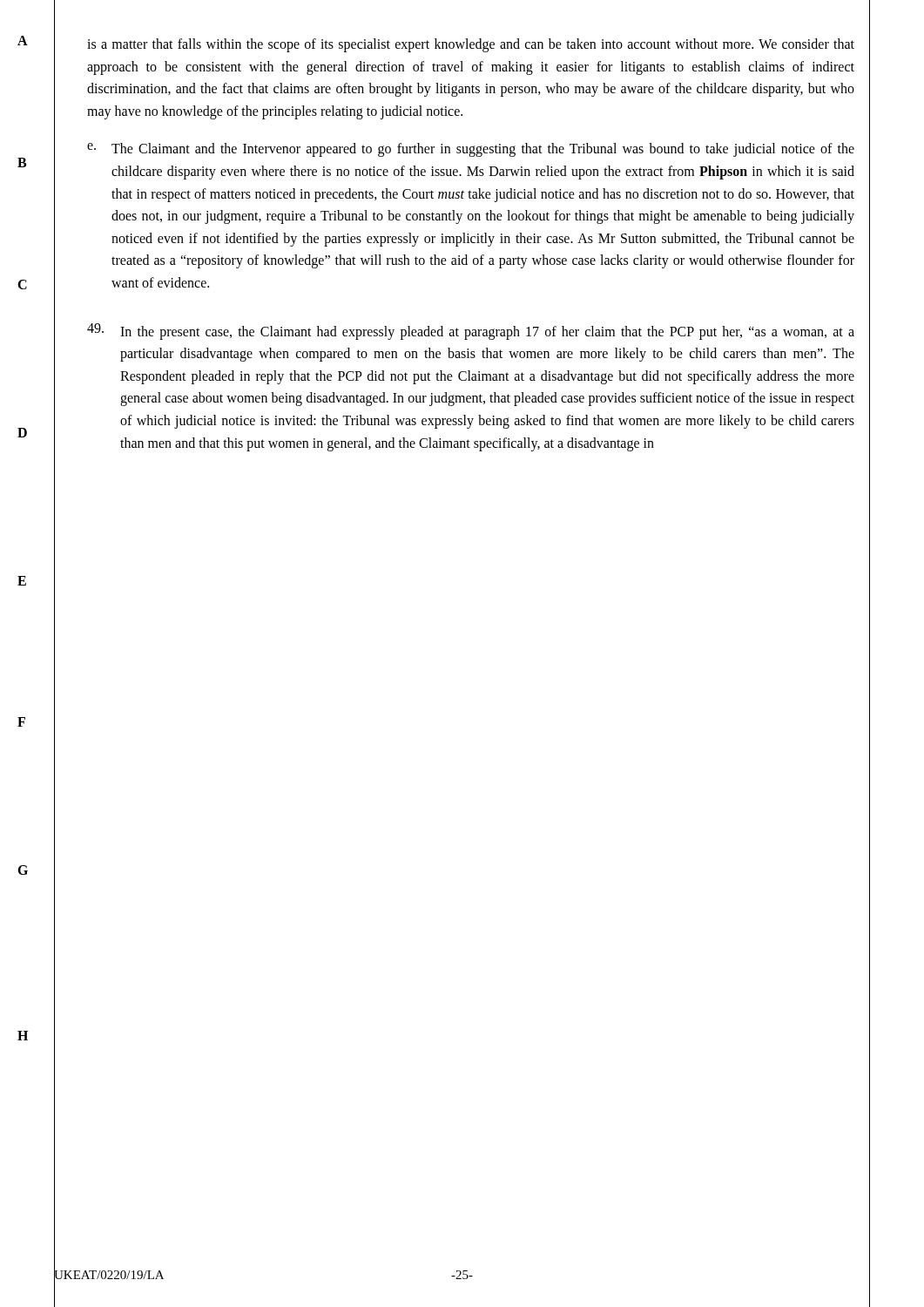Point to the passage starting "e. The Claimant and the Intervenor"

[471, 216]
